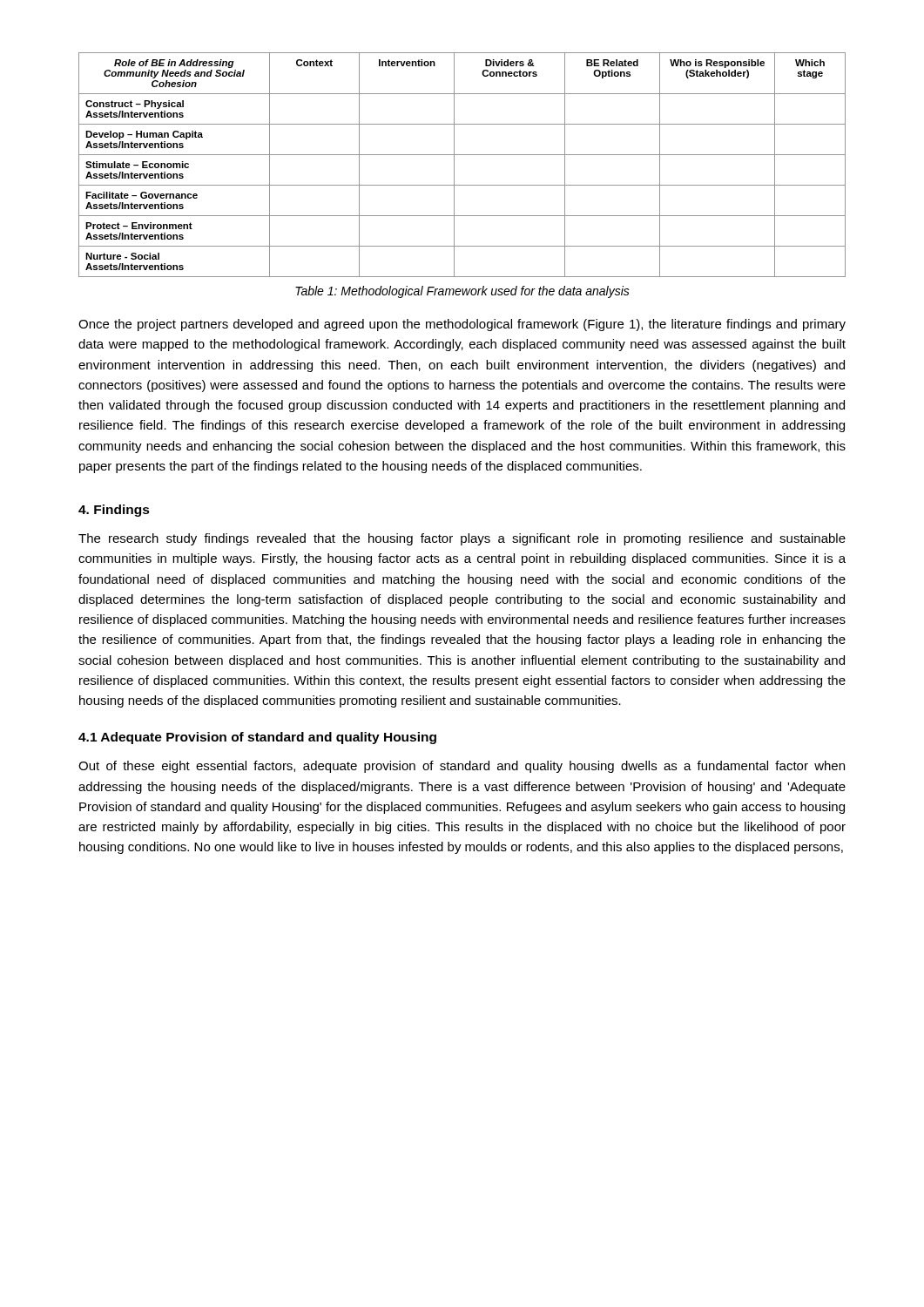Locate the text block with the text "Once the project partners"
Viewport: 924px width, 1307px height.
462,395
